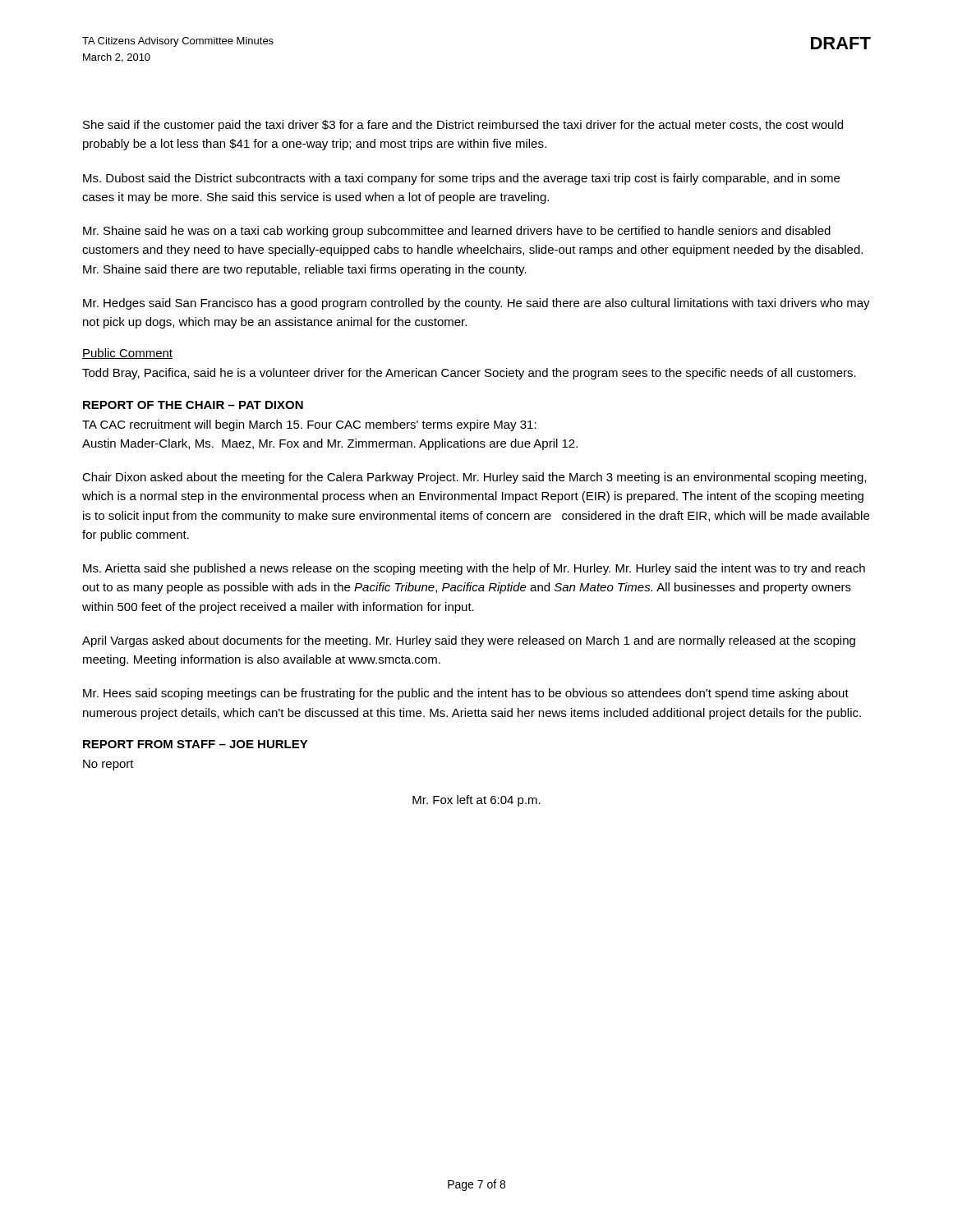Click on the text block starting "Ms. Arietta said she published"

474,587
